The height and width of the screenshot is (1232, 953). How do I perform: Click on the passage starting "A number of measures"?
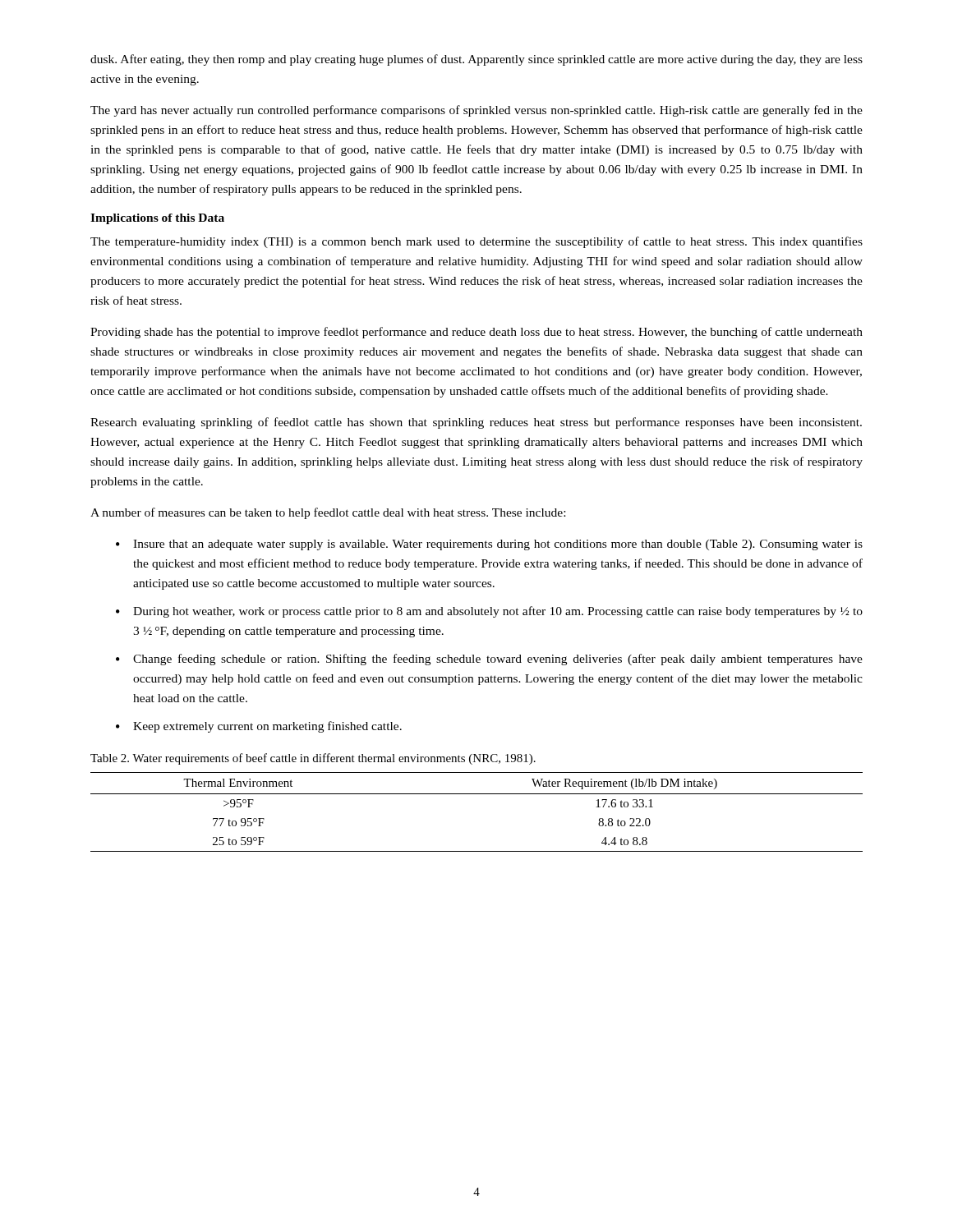[328, 512]
